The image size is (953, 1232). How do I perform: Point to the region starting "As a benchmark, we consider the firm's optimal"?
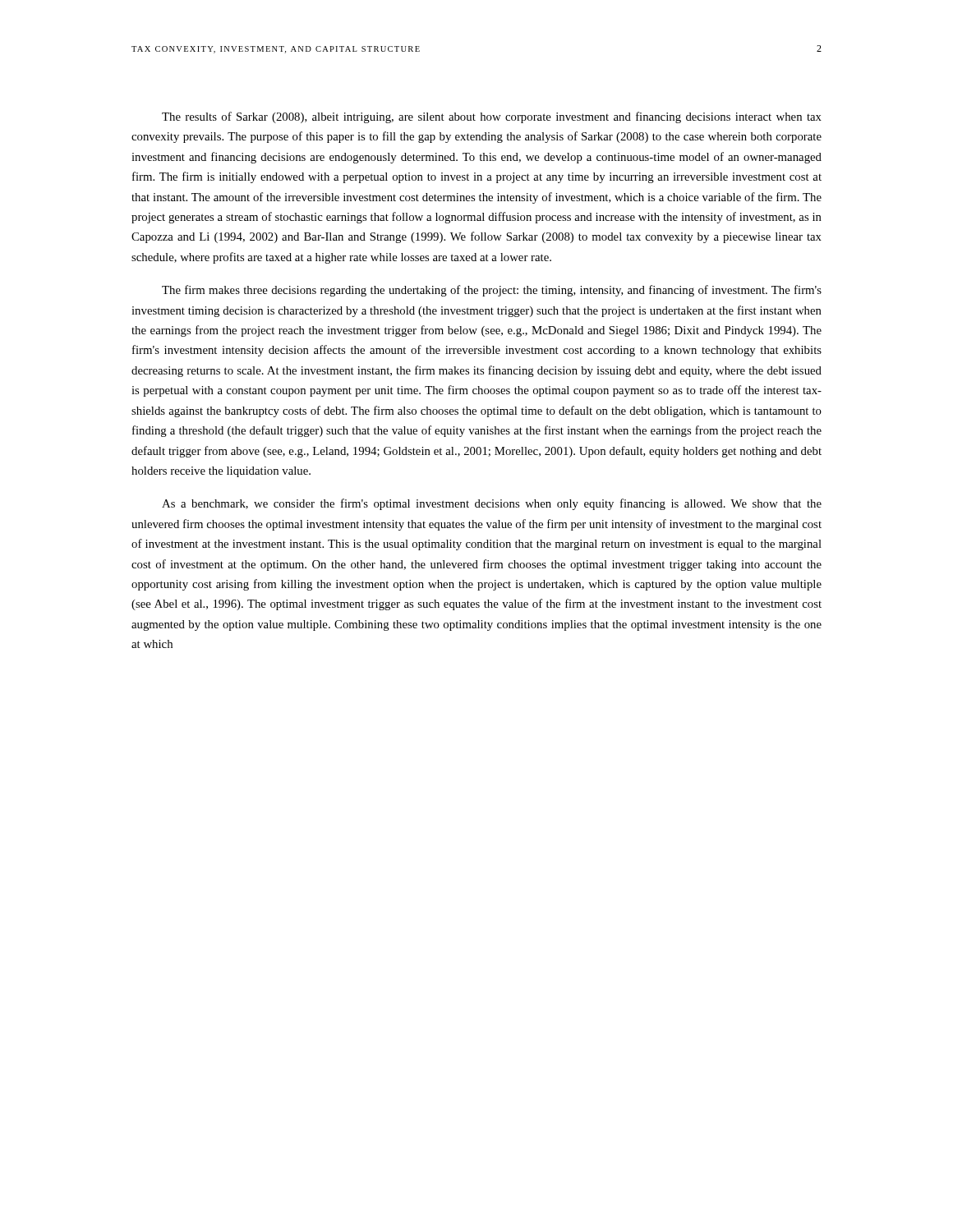coord(476,574)
